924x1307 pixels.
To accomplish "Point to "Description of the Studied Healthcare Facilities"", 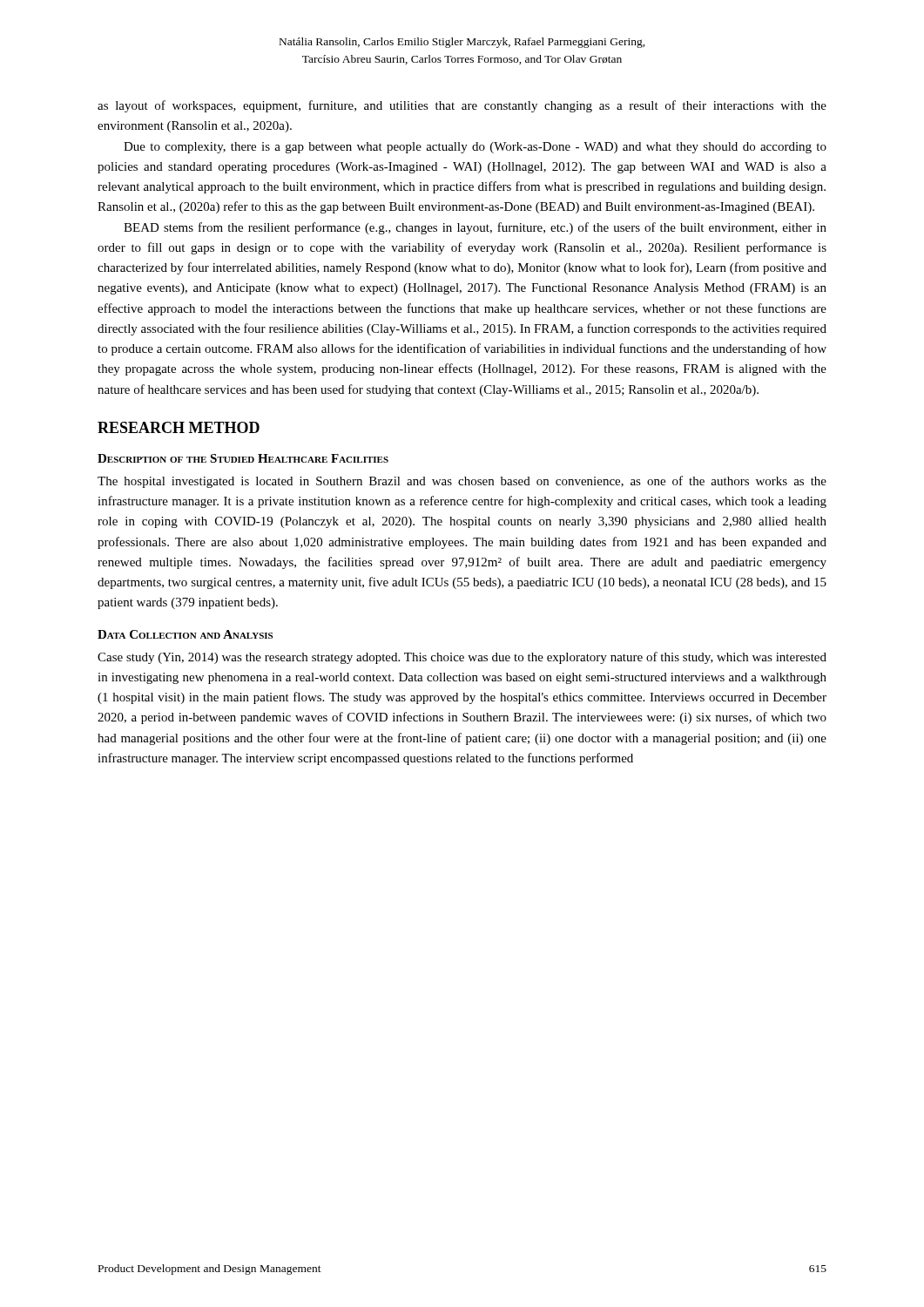I will point(243,458).
